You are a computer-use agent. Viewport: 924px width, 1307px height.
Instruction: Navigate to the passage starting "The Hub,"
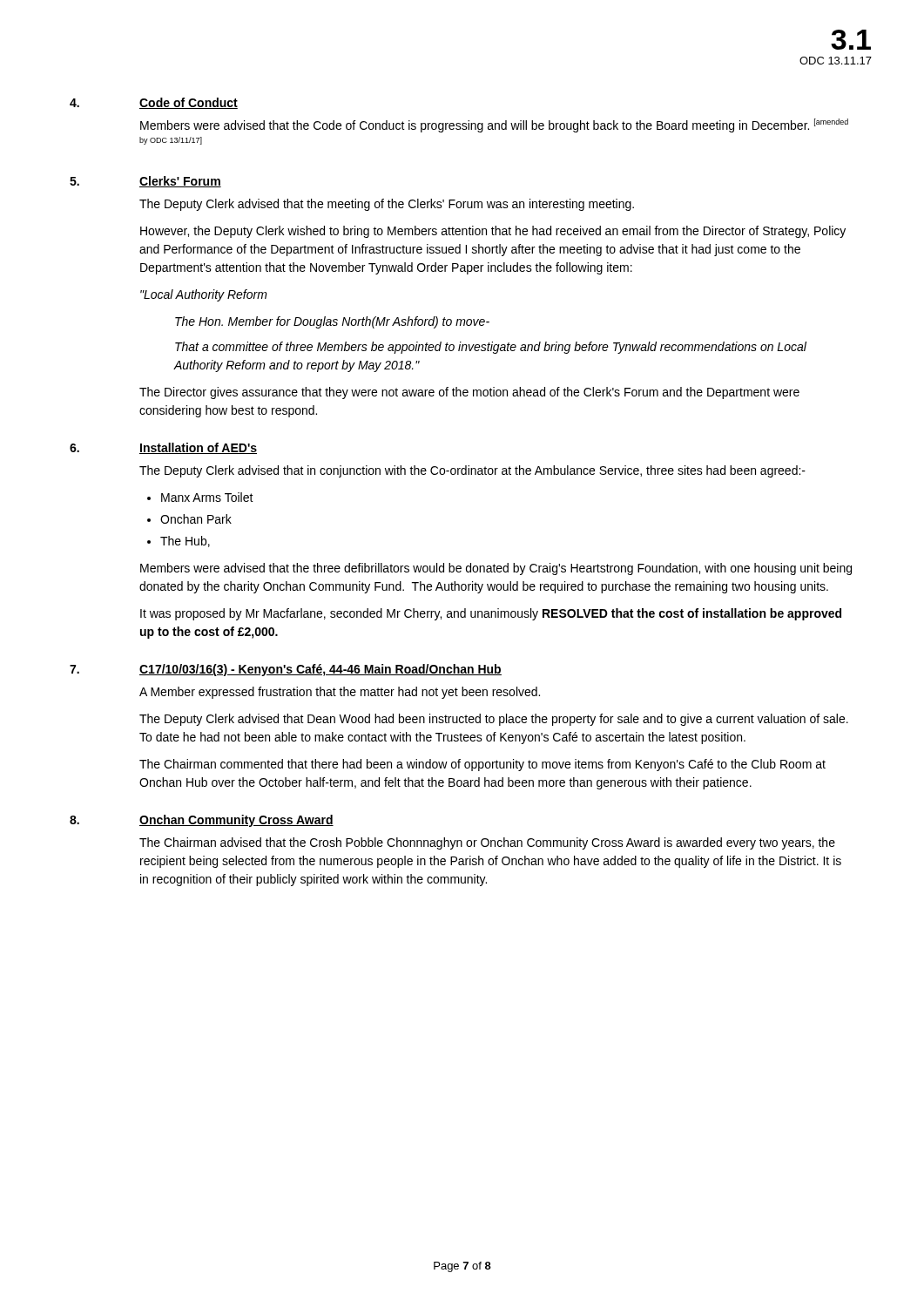pyautogui.click(x=185, y=541)
